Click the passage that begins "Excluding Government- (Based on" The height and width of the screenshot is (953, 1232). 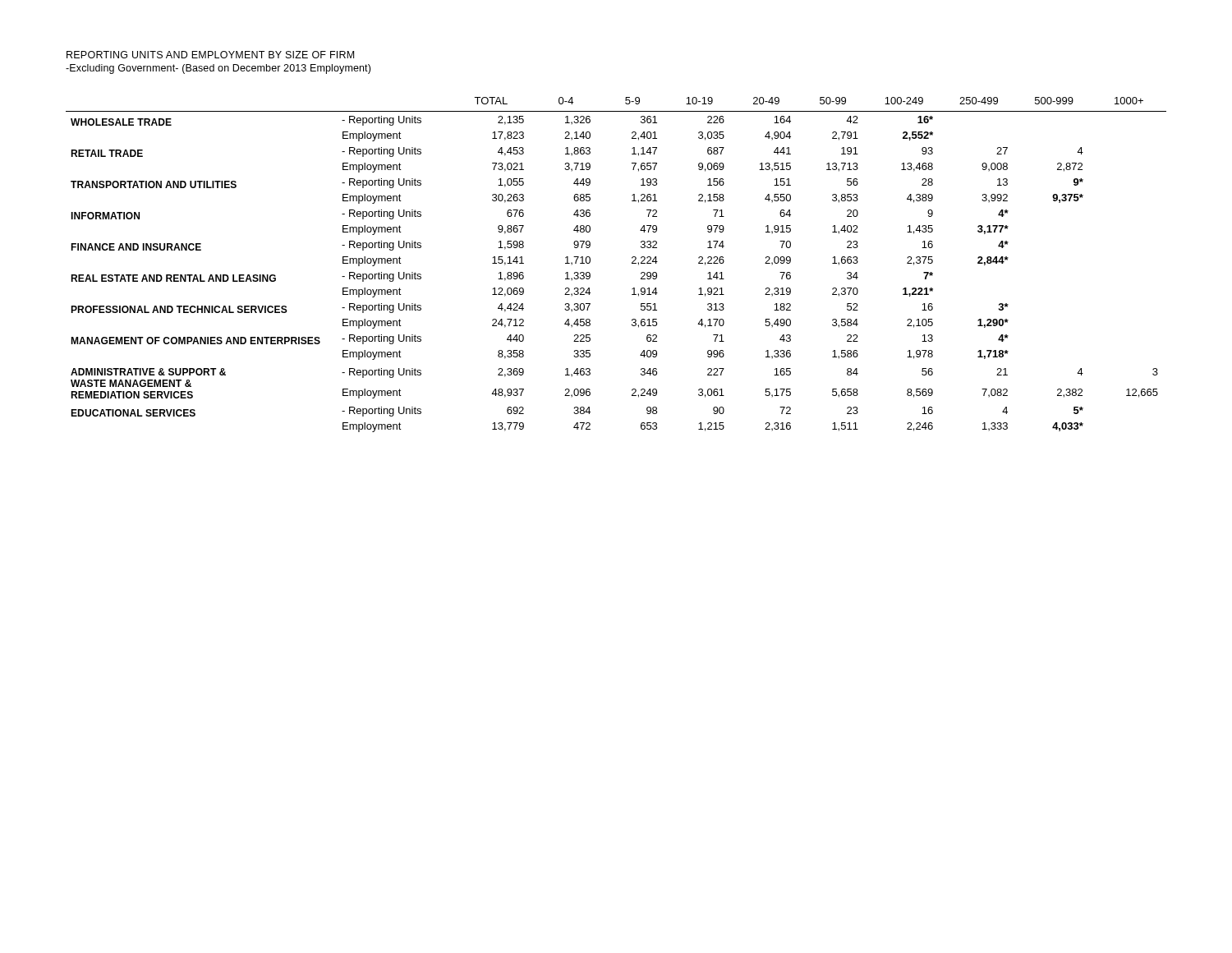[218, 68]
